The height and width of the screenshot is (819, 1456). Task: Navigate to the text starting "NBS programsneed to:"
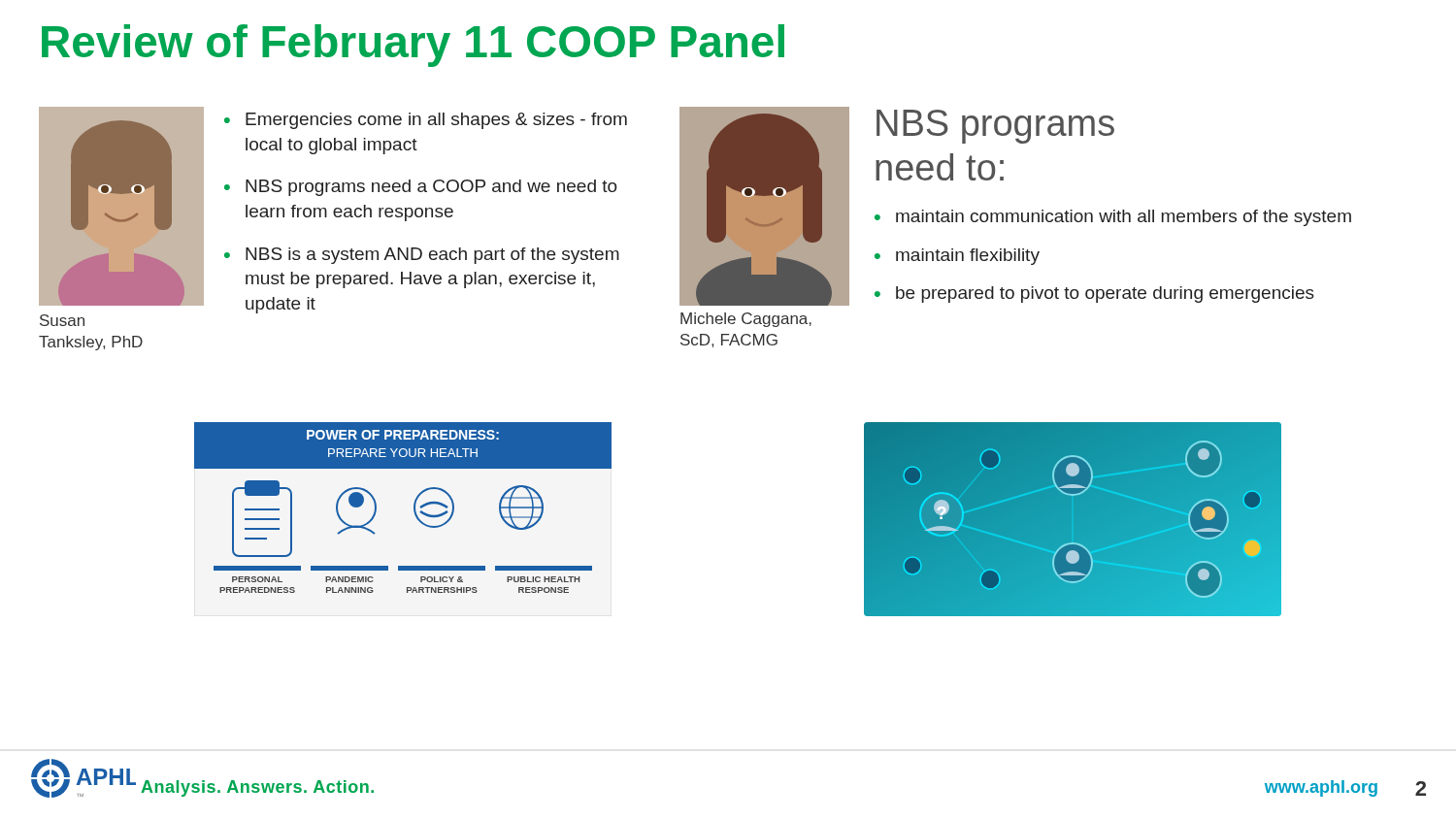click(995, 145)
